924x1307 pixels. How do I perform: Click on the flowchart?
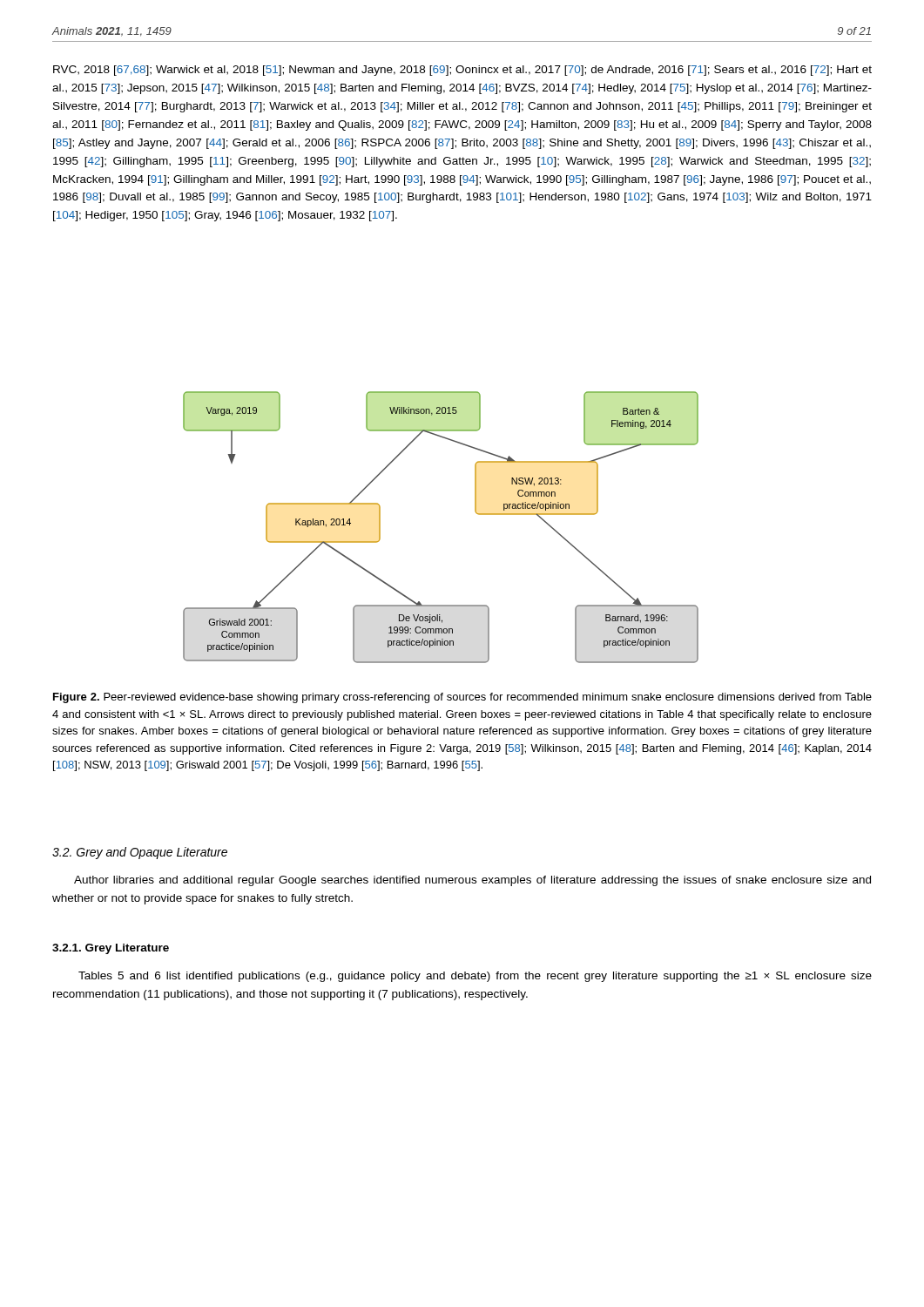pyautogui.click(x=462, y=523)
